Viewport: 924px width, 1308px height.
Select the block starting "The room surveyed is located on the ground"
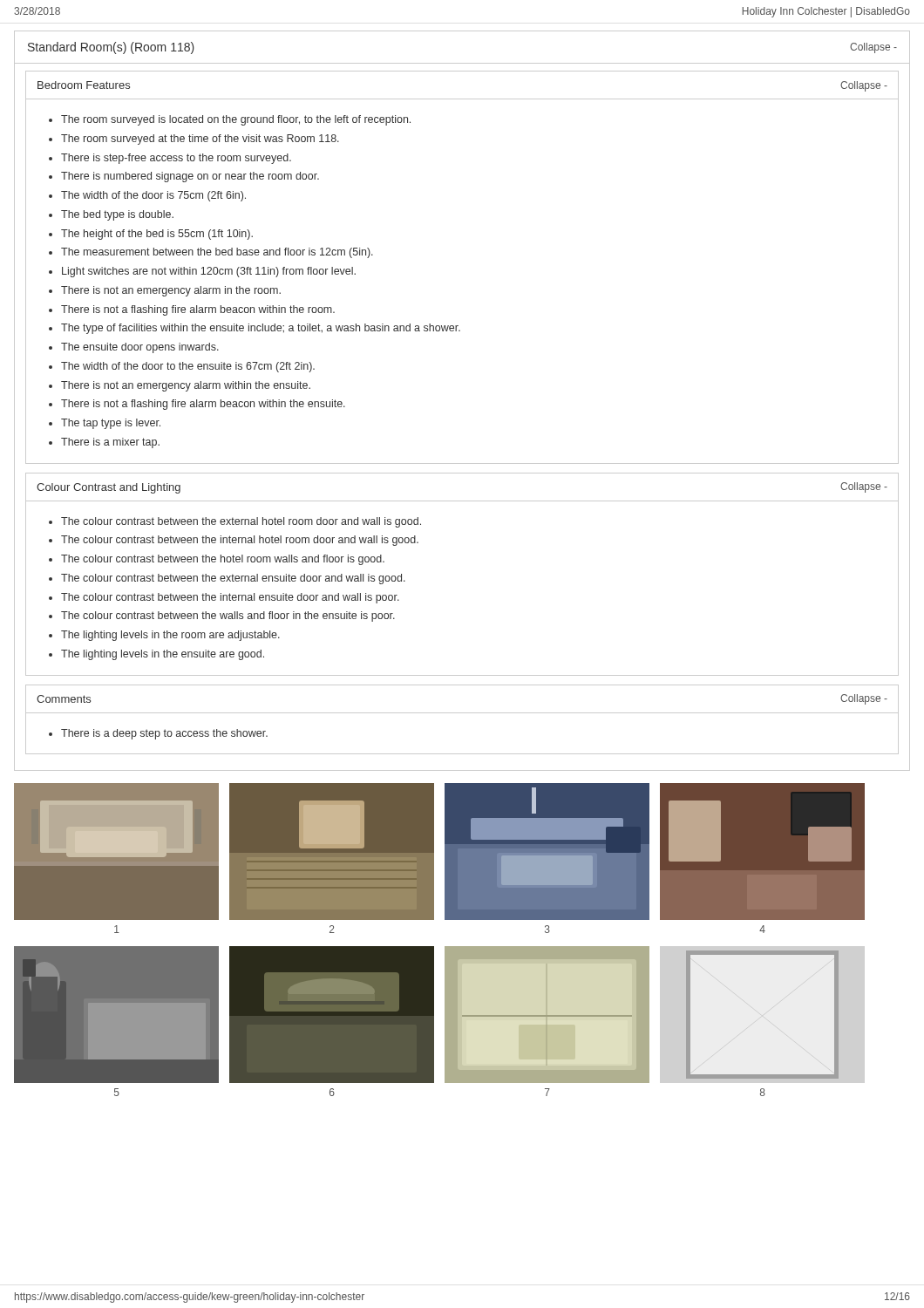tap(236, 119)
